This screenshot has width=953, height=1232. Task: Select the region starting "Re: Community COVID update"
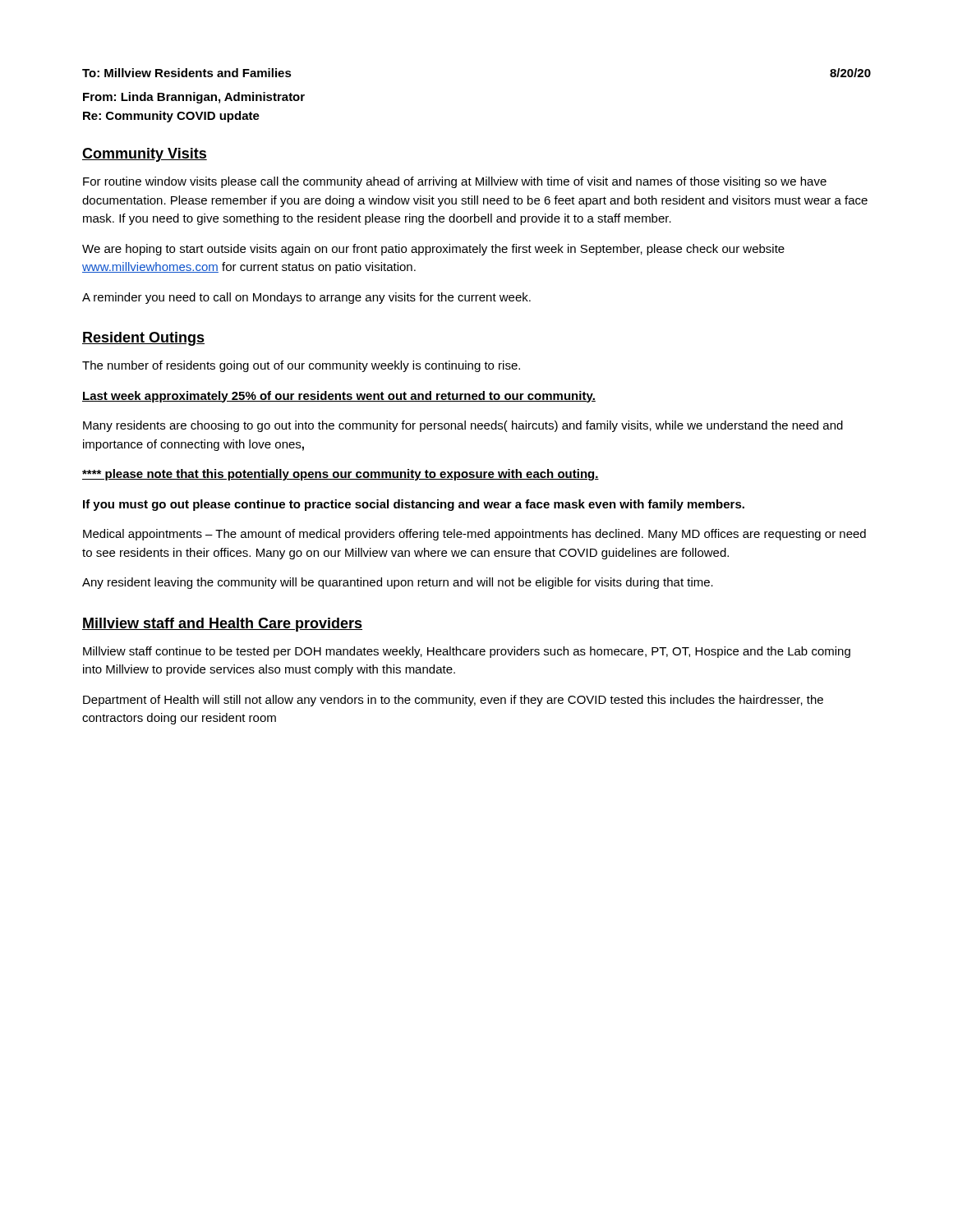click(171, 115)
